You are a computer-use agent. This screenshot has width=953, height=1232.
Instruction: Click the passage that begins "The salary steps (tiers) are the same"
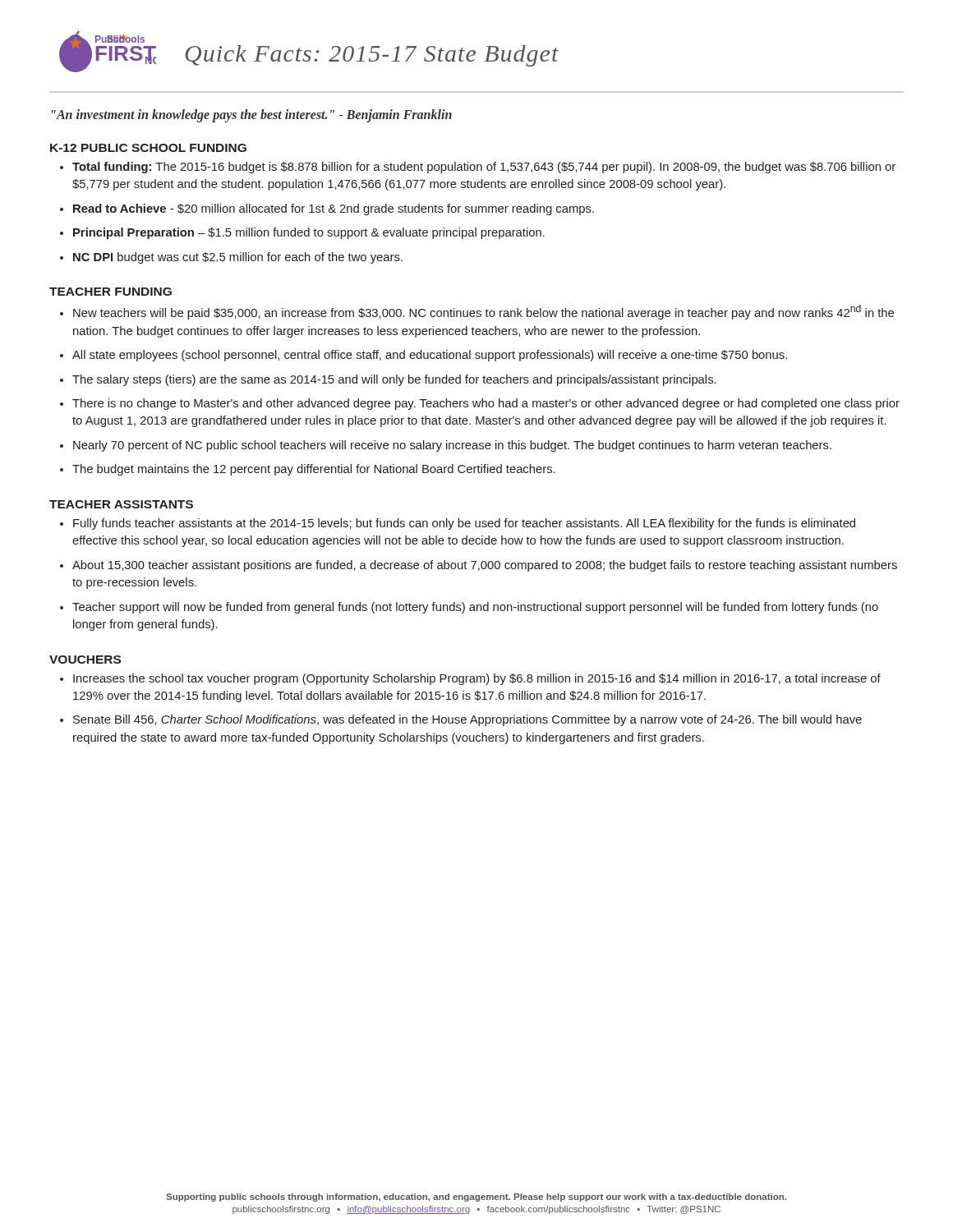tap(395, 379)
